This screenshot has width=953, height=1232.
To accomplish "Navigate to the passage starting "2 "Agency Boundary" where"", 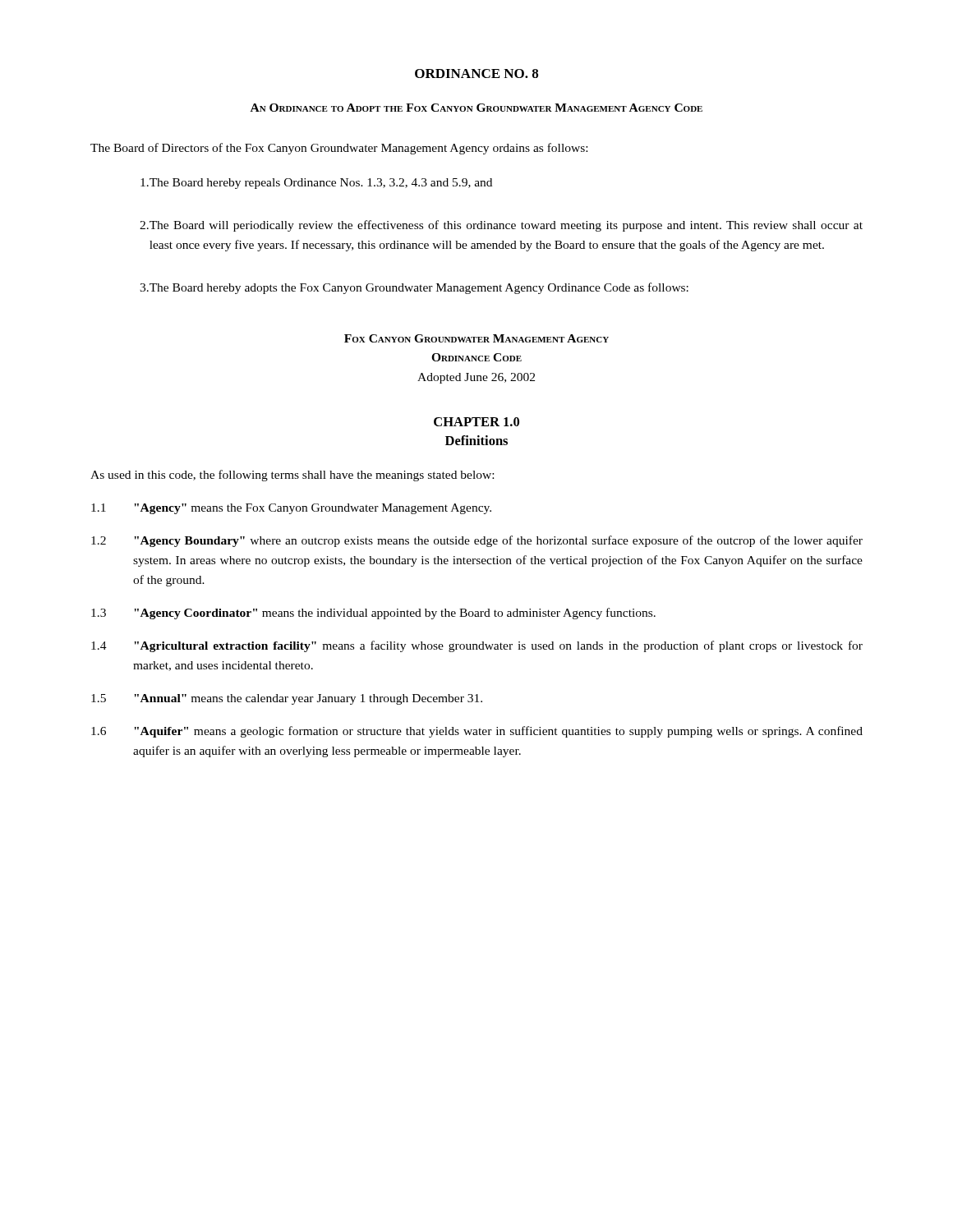I will pos(476,560).
